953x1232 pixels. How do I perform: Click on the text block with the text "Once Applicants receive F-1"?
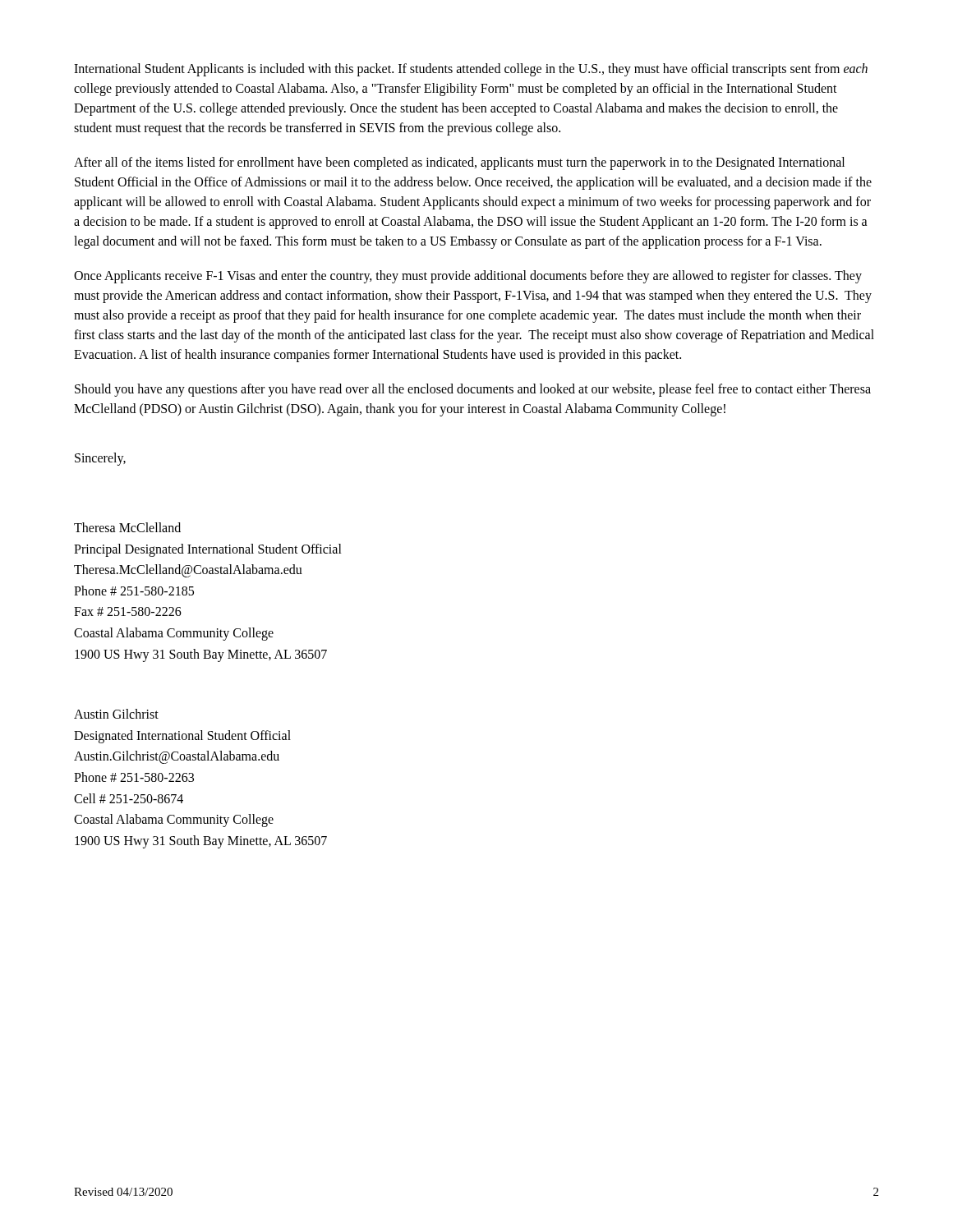474,315
